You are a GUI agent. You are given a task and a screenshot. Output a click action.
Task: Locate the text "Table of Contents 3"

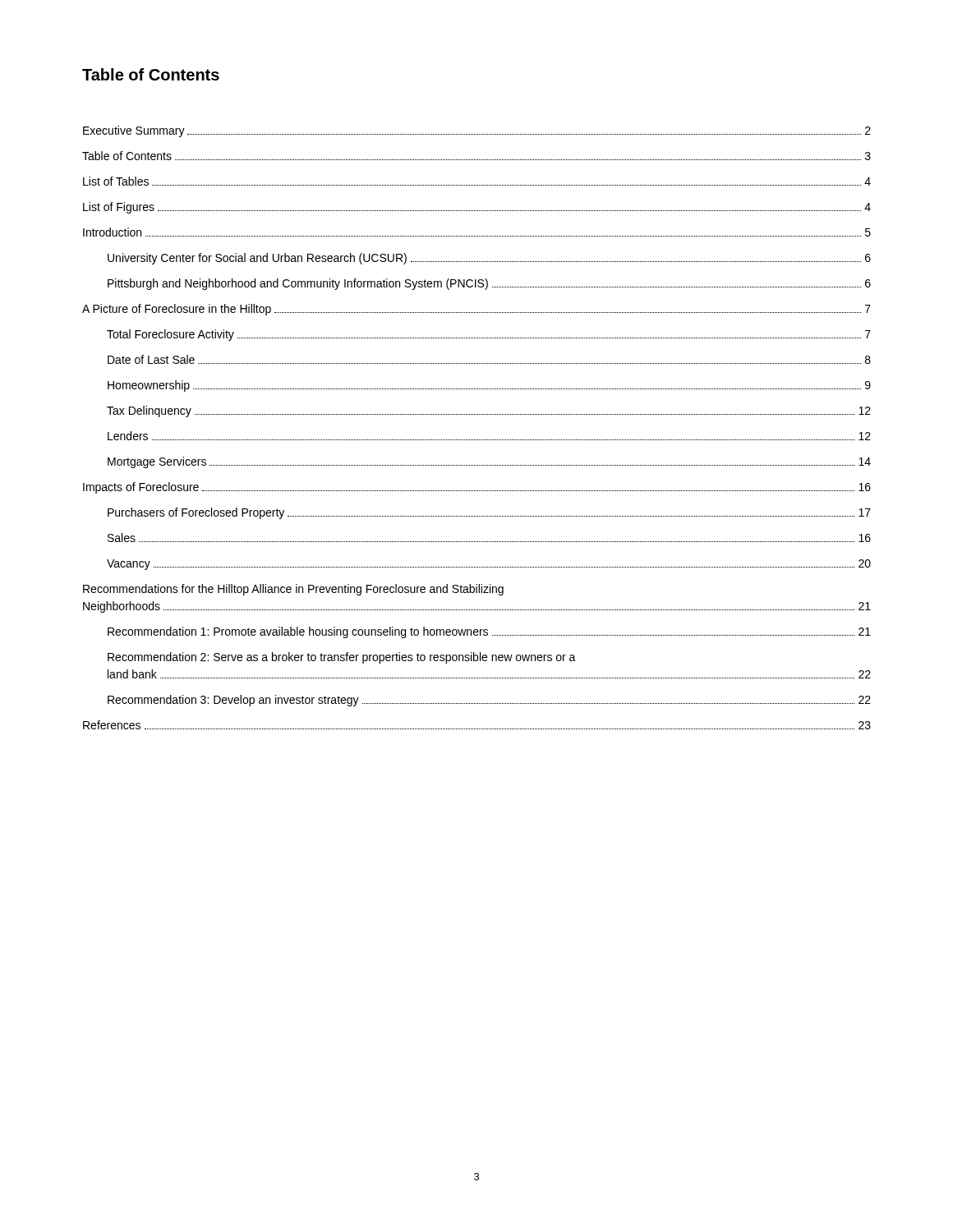(476, 156)
